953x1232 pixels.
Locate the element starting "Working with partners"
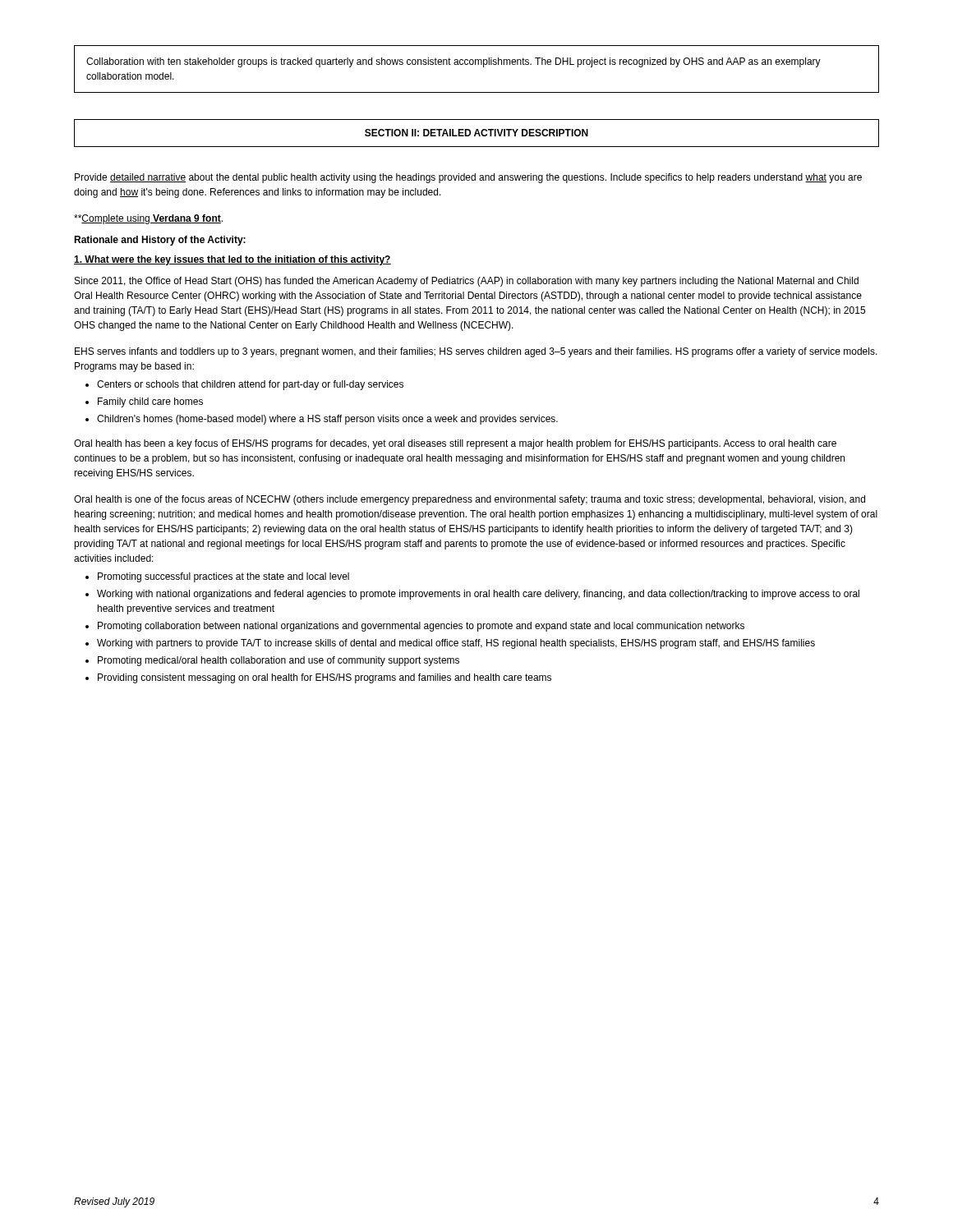click(456, 643)
